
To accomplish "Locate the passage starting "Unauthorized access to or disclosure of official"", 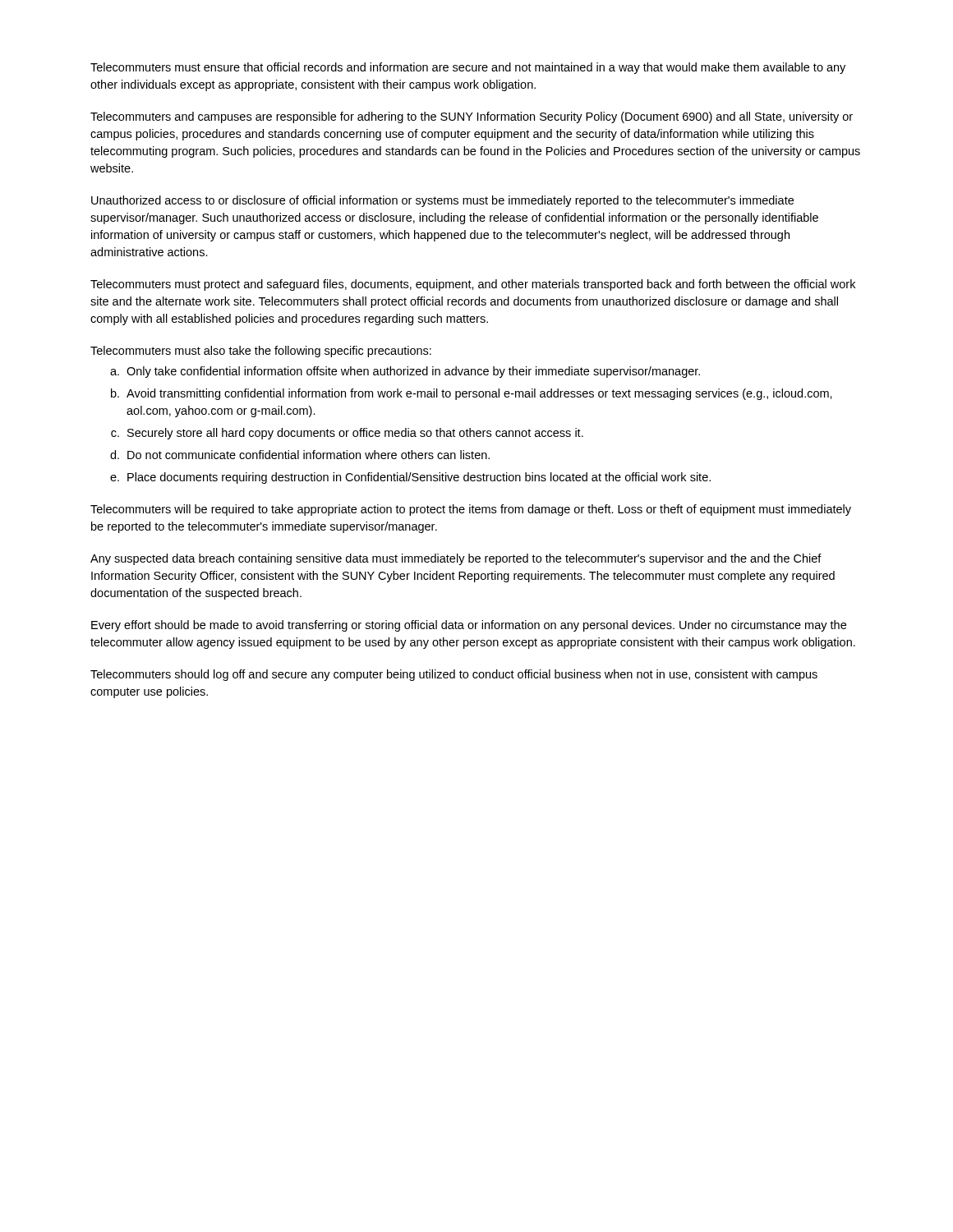I will tap(455, 226).
